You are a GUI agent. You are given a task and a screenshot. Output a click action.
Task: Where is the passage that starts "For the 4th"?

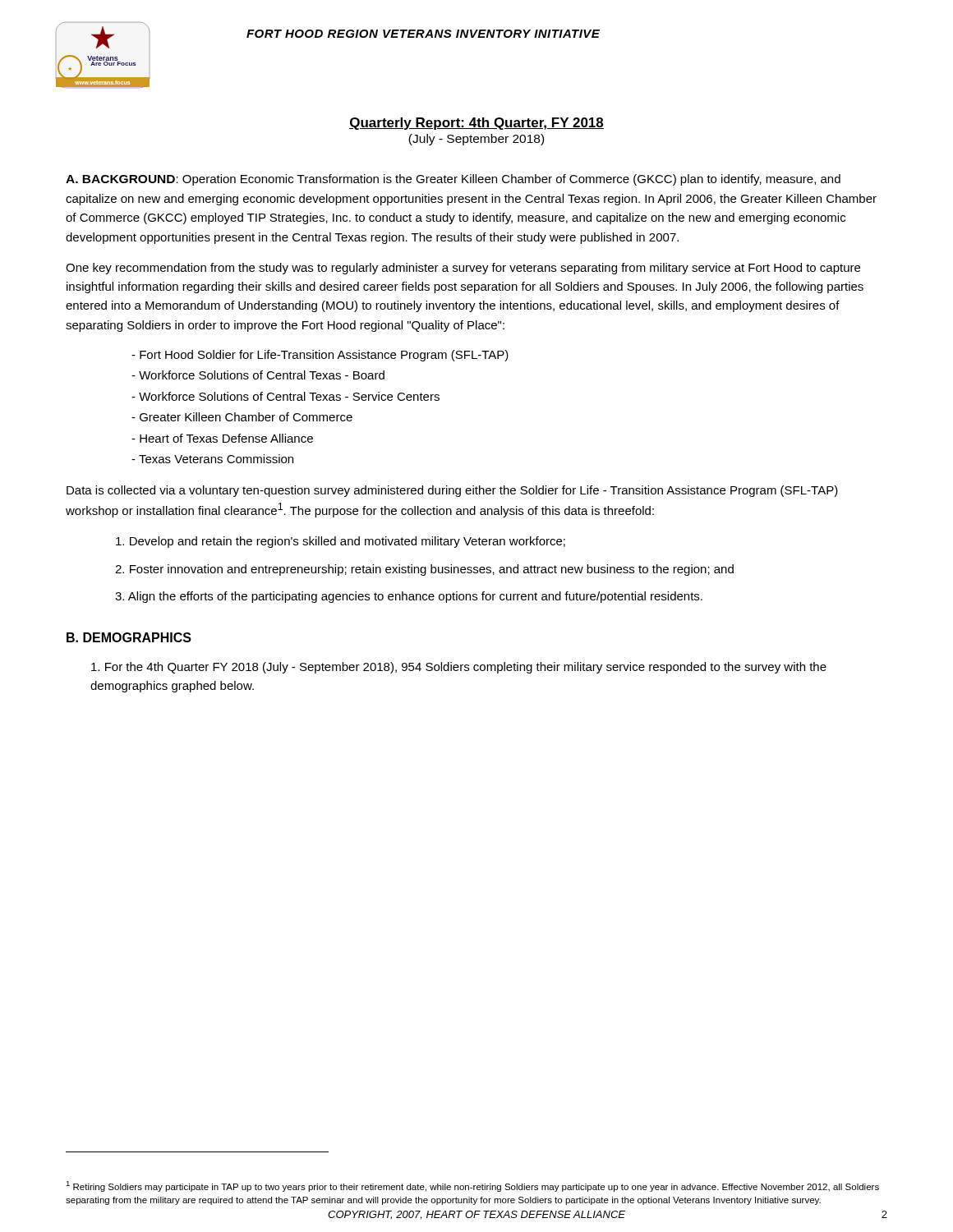coord(458,676)
